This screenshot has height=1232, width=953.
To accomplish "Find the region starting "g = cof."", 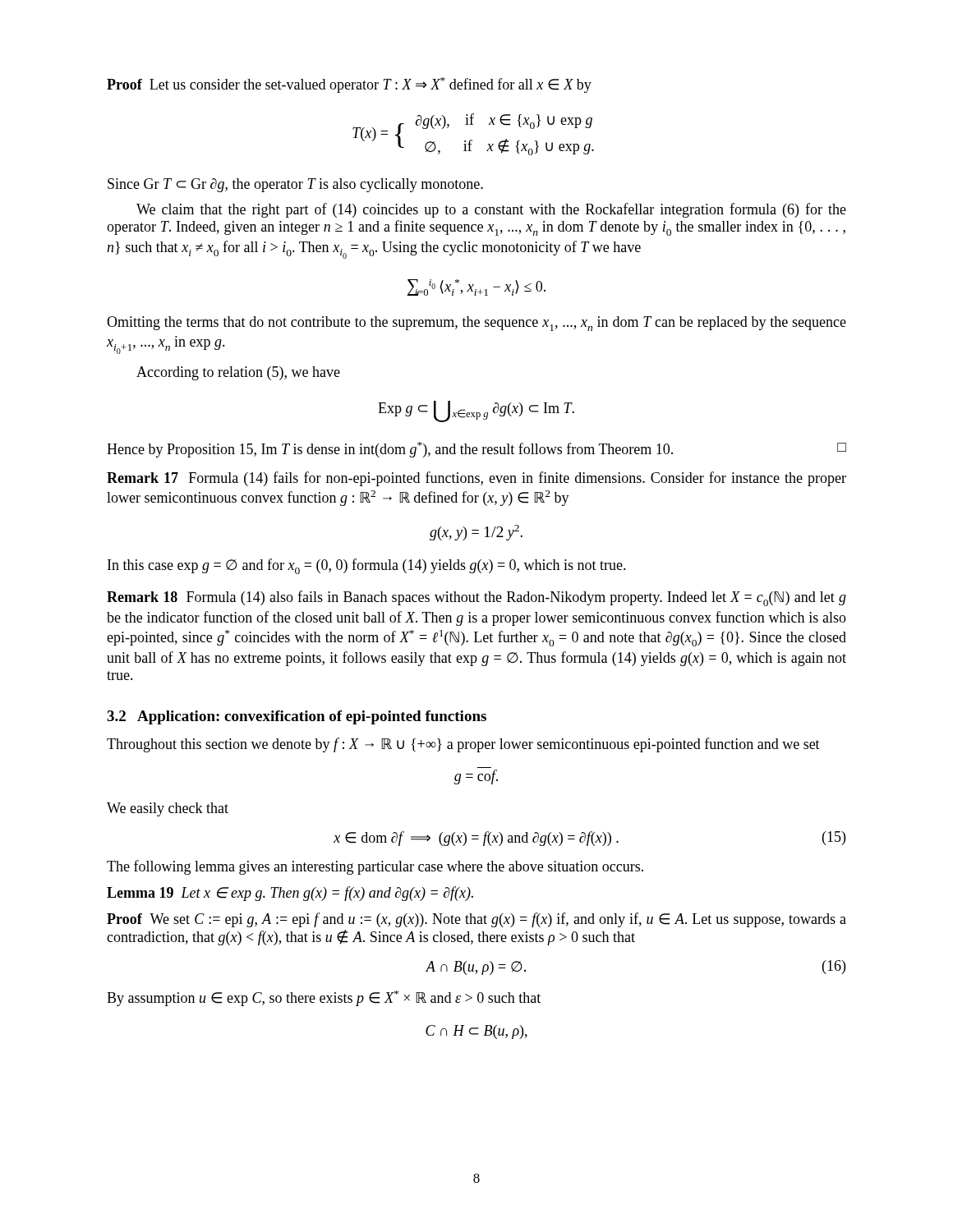I will 476,776.
